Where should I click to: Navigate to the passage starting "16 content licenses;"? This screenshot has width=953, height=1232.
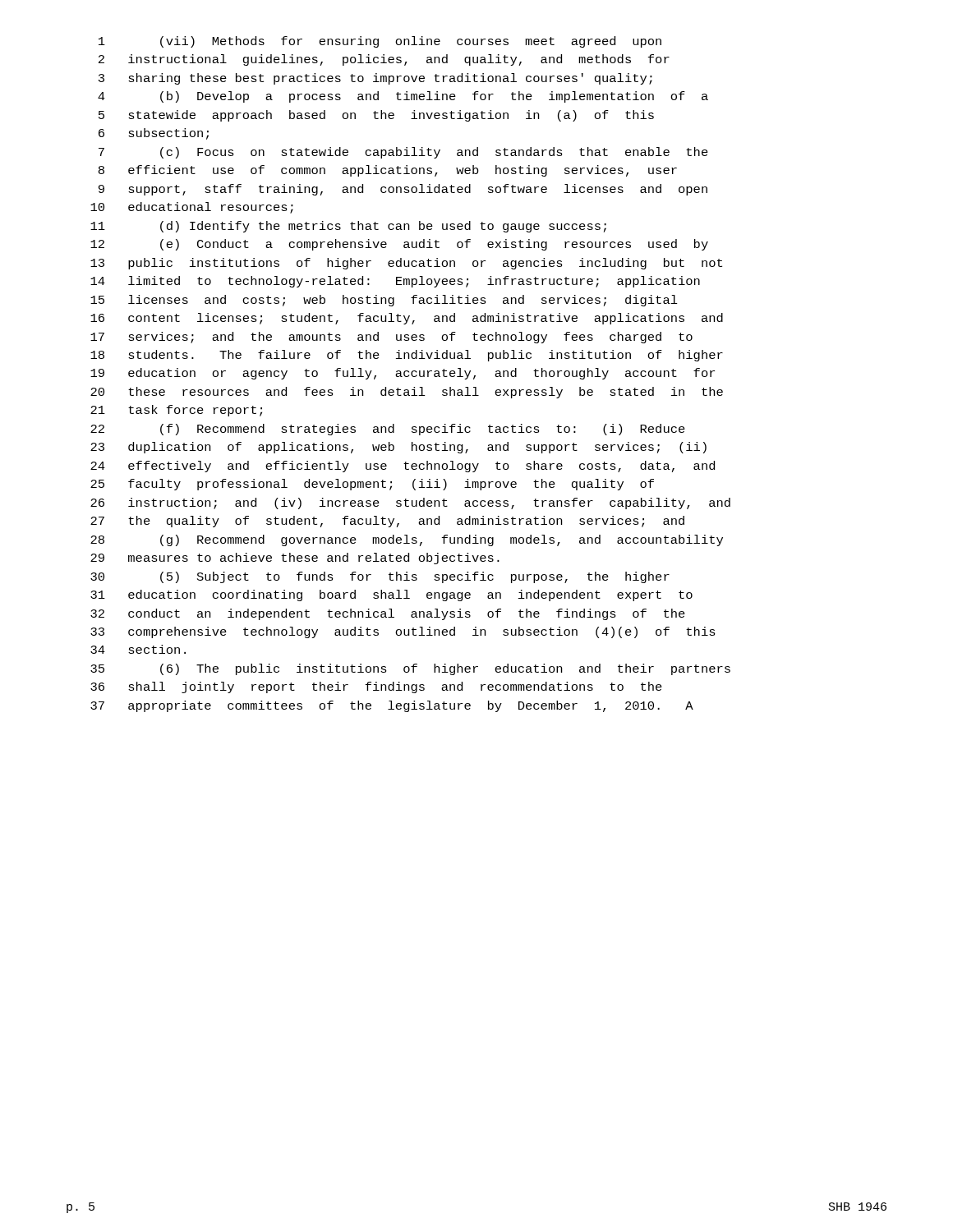pyautogui.click(x=476, y=319)
